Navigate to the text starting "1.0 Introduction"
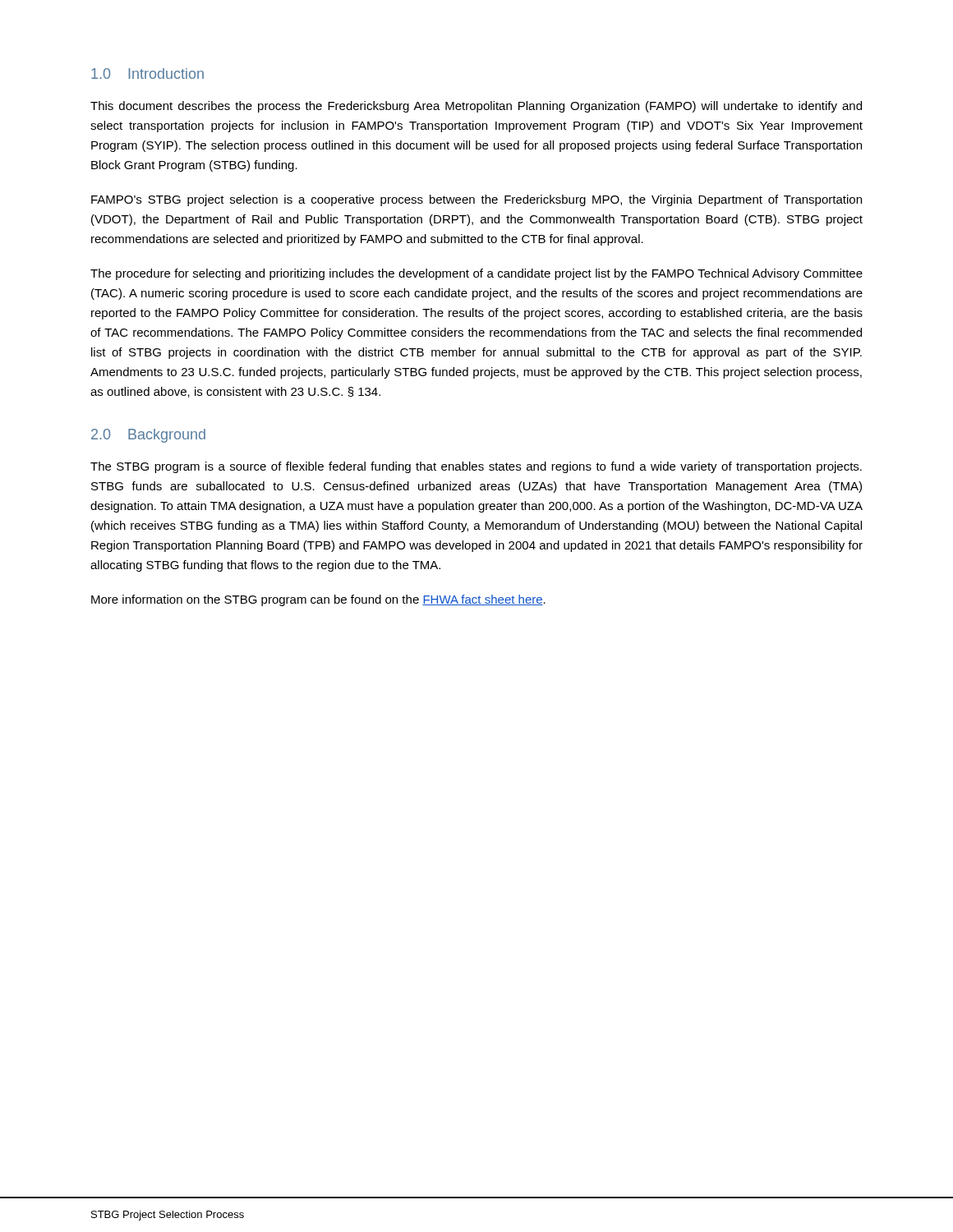953x1232 pixels. click(147, 74)
